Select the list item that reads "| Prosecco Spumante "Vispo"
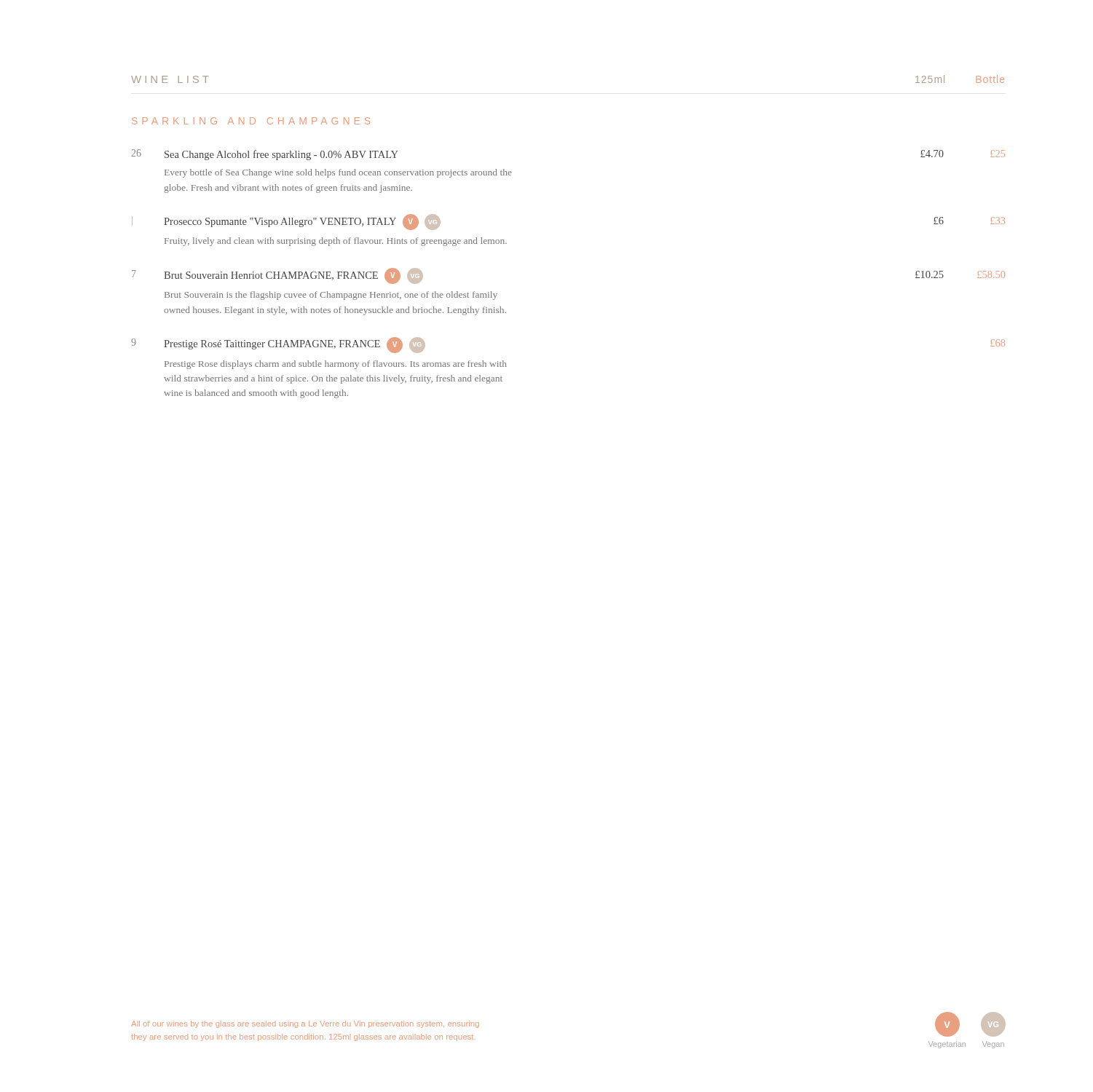Image resolution: width=1093 pixels, height=1092 pixels. 298,222
